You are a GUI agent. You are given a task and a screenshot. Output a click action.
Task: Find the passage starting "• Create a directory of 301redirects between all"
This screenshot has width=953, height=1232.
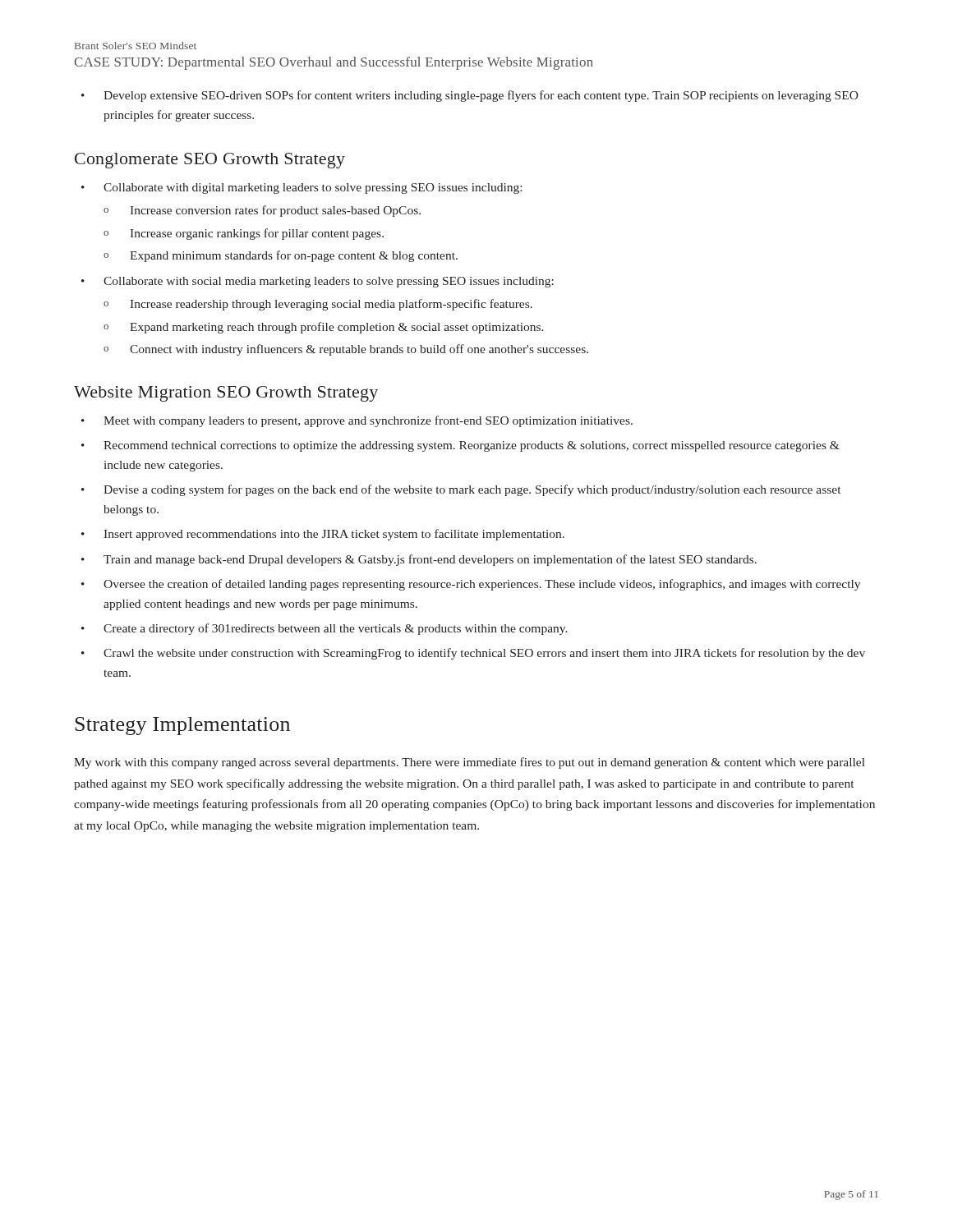click(476, 628)
